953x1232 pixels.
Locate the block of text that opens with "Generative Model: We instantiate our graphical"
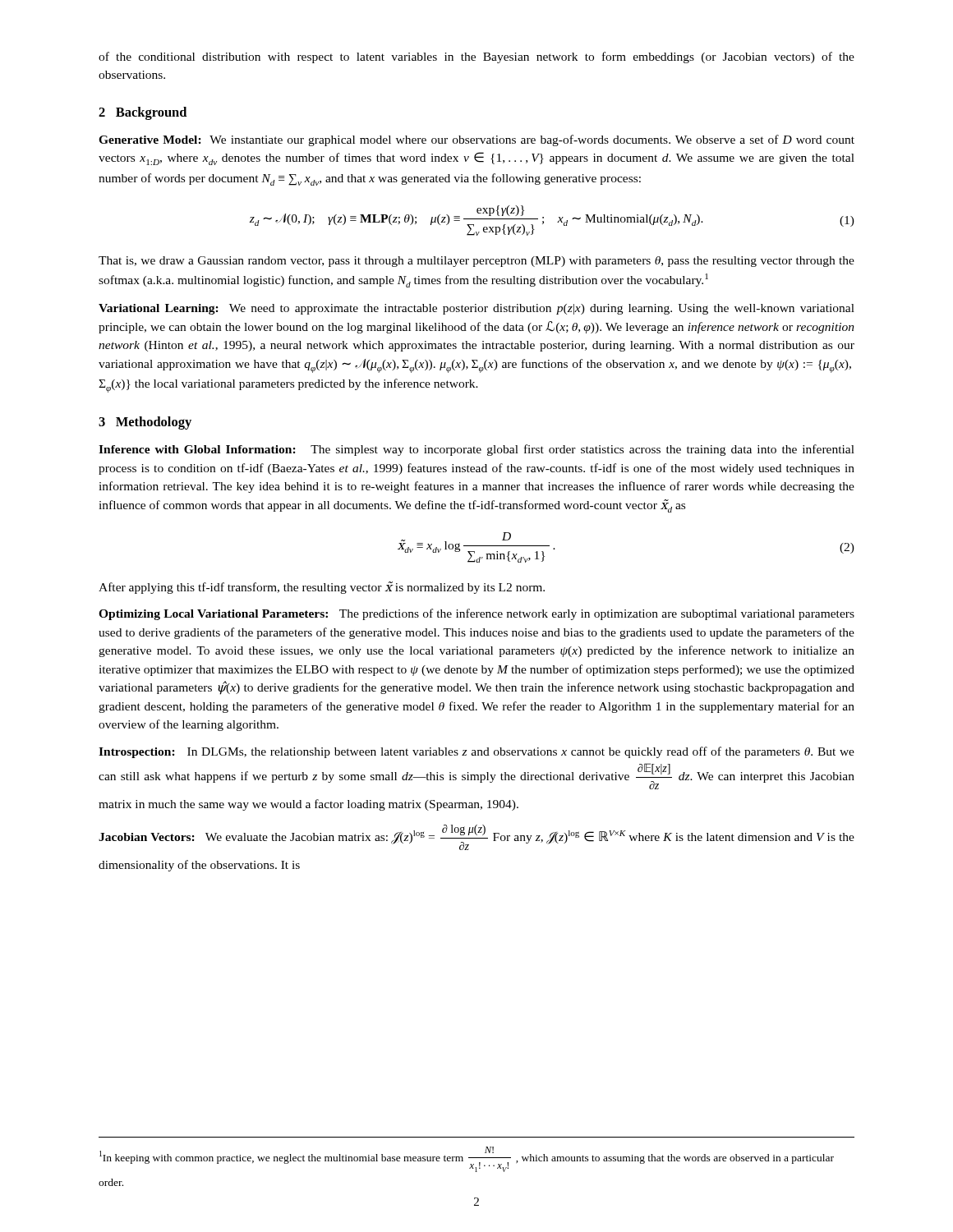pyautogui.click(x=476, y=160)
